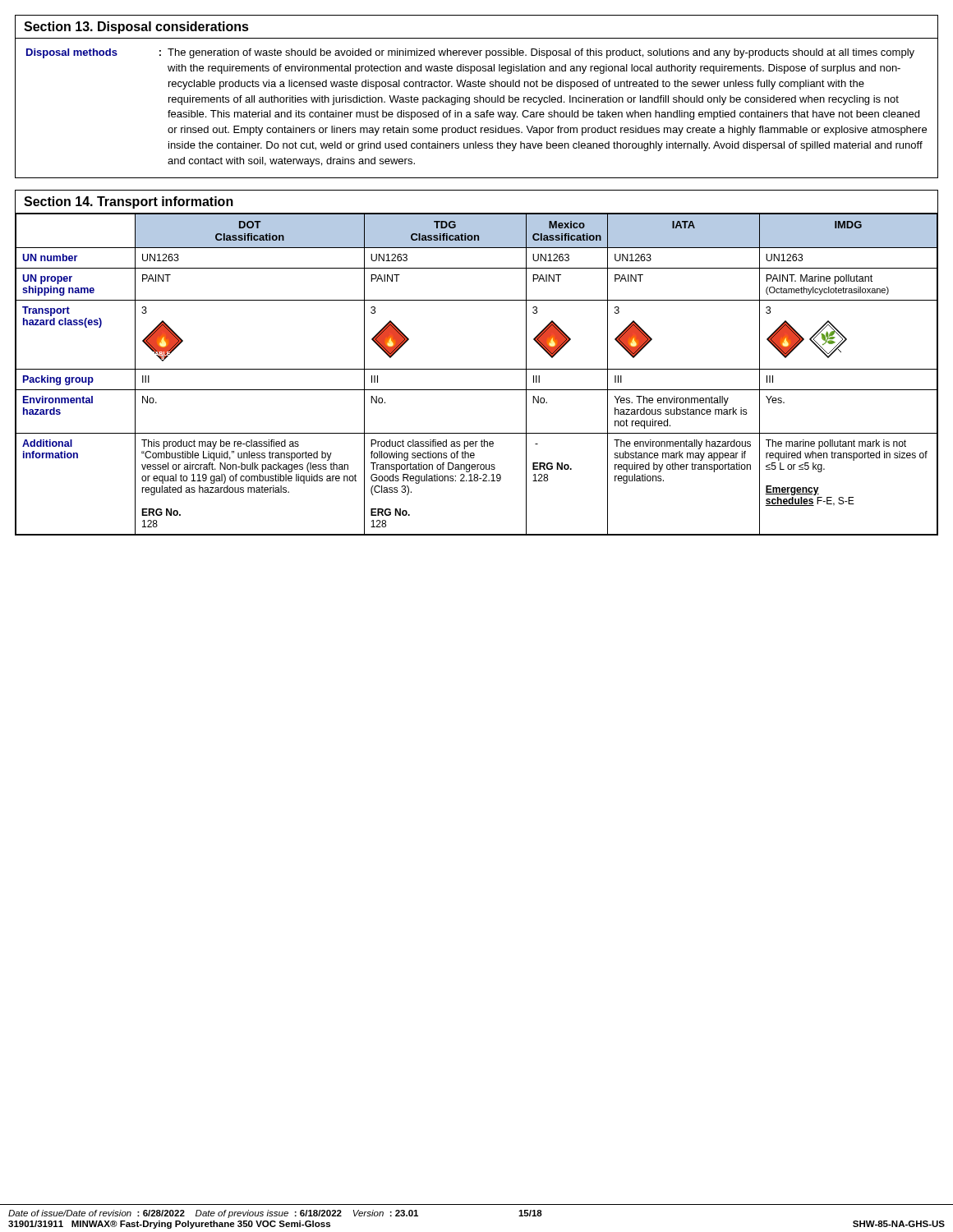The width and height of the screenshot is (953, 1232).
Task: Click on the table containing "DOT"
Action: (x=476, y=374)
